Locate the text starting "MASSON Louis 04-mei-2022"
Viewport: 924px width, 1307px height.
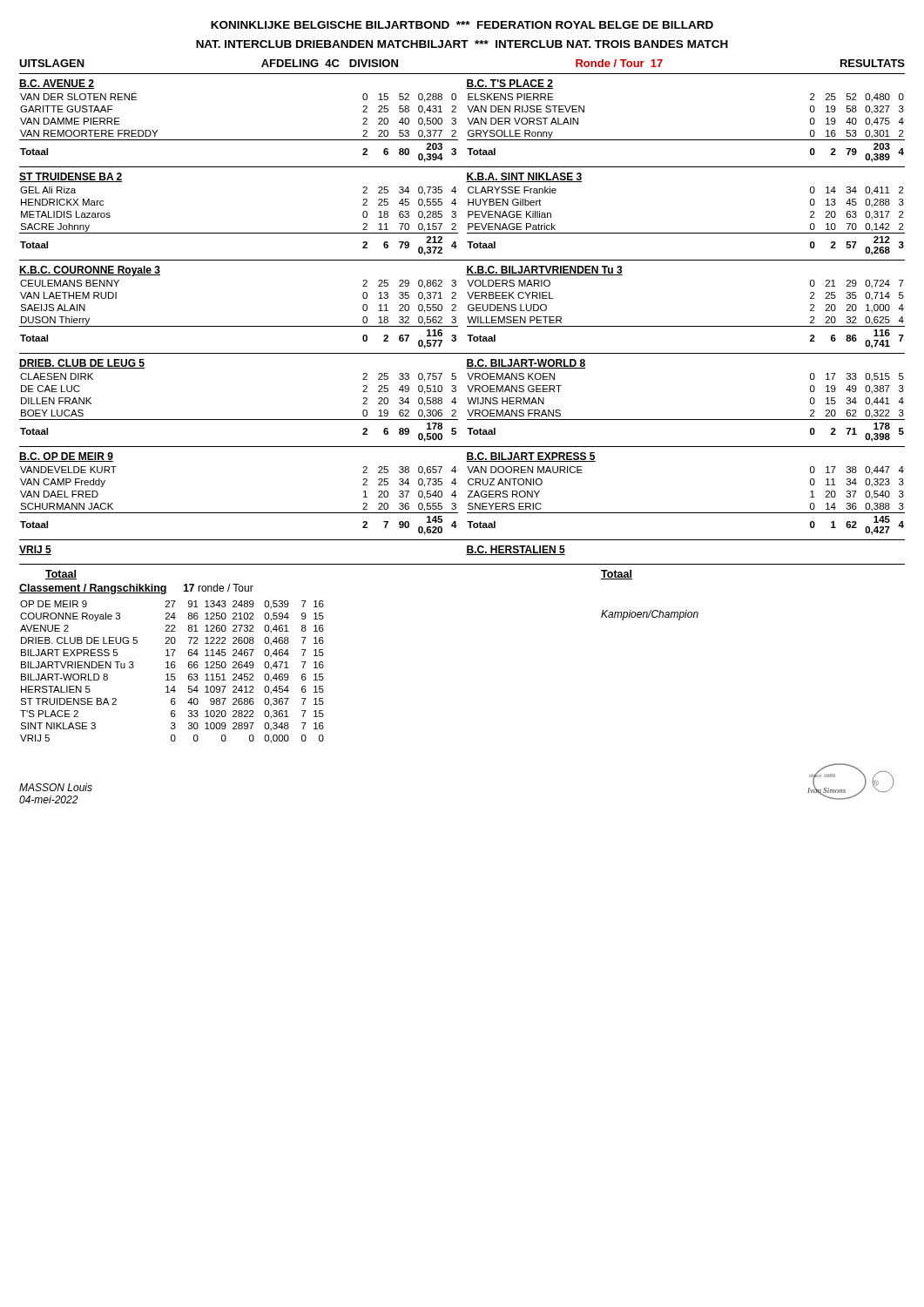tap(56, 794)
